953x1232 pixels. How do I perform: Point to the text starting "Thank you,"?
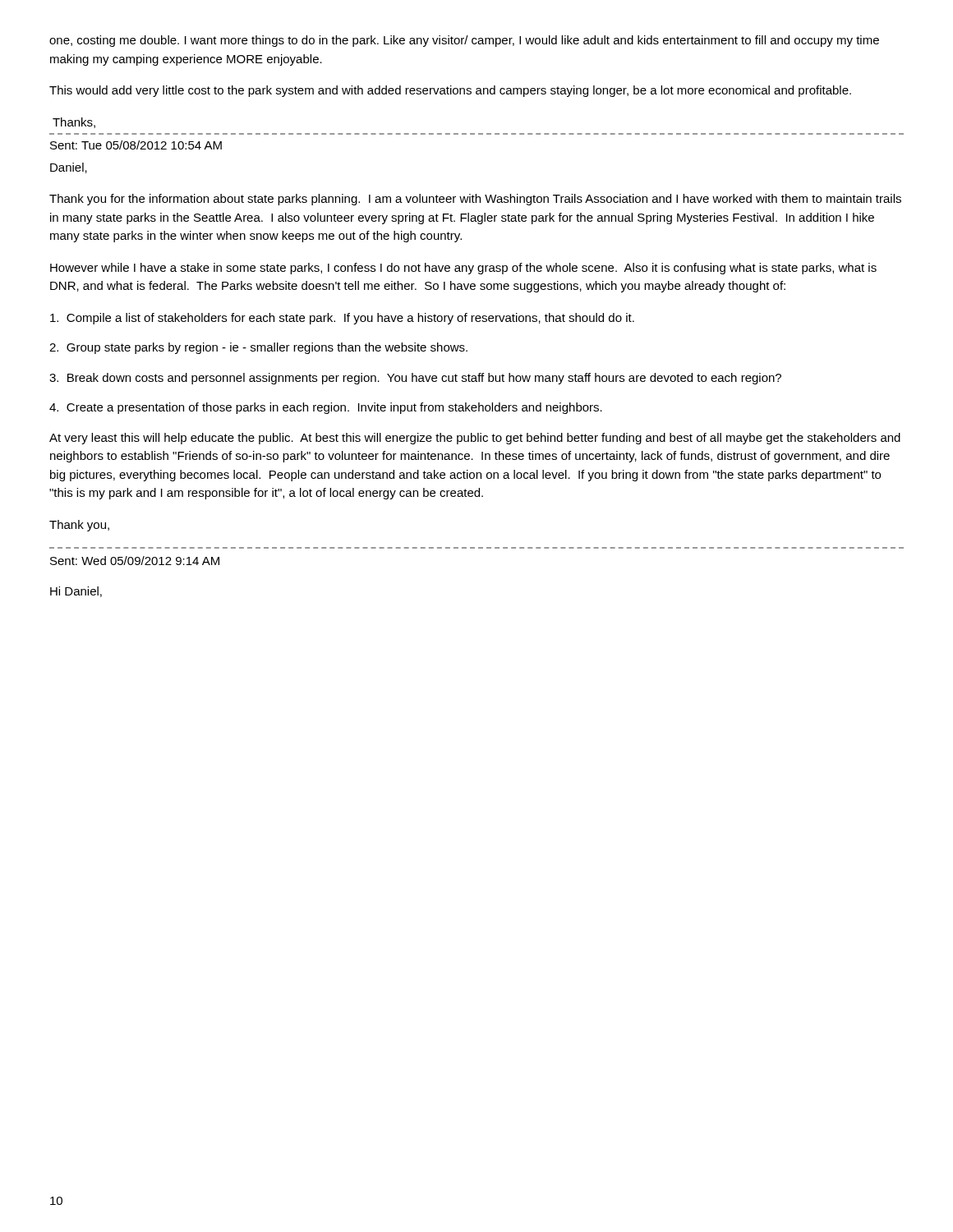80,524
